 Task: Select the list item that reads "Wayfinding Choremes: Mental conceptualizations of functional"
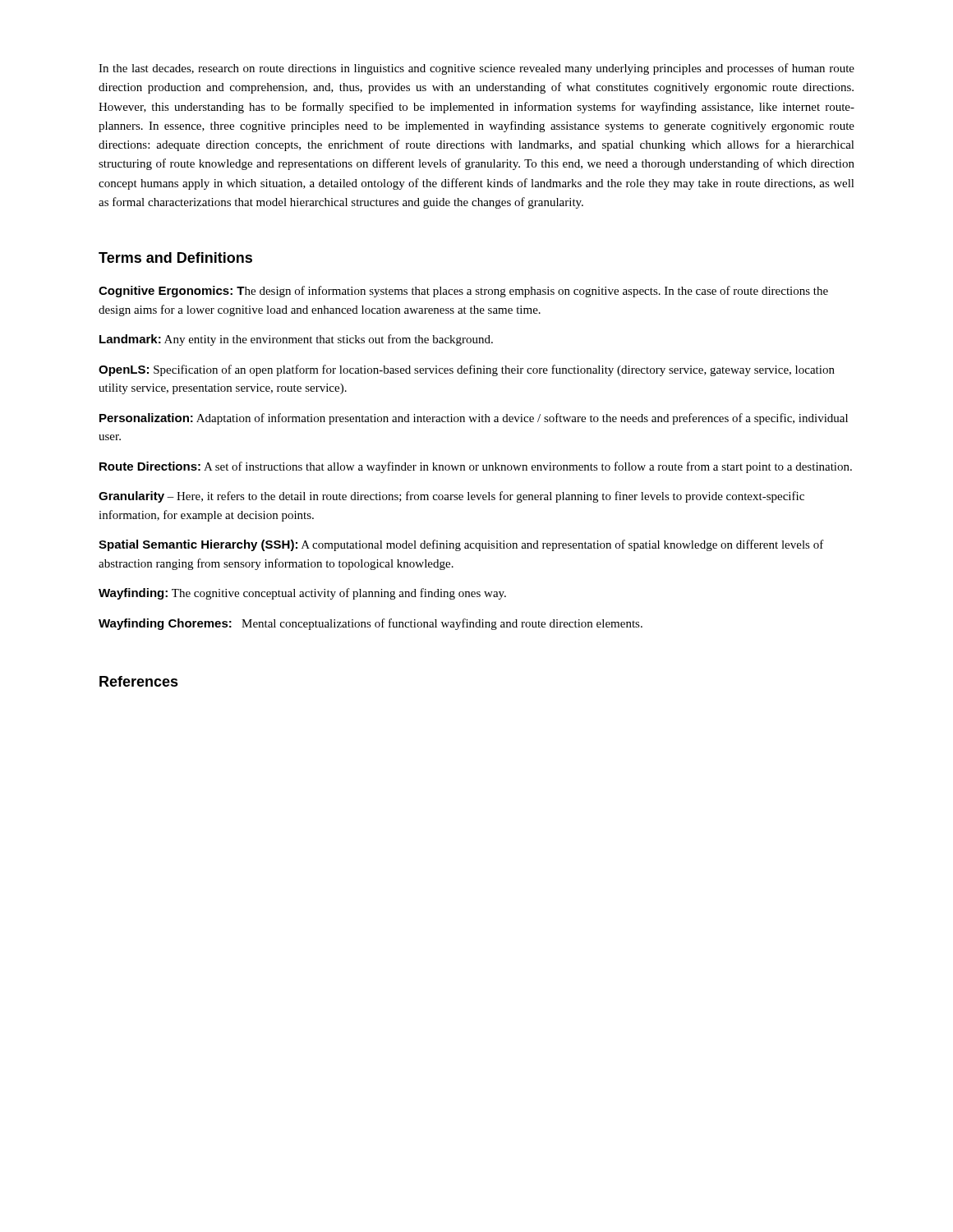click(371, 623)
